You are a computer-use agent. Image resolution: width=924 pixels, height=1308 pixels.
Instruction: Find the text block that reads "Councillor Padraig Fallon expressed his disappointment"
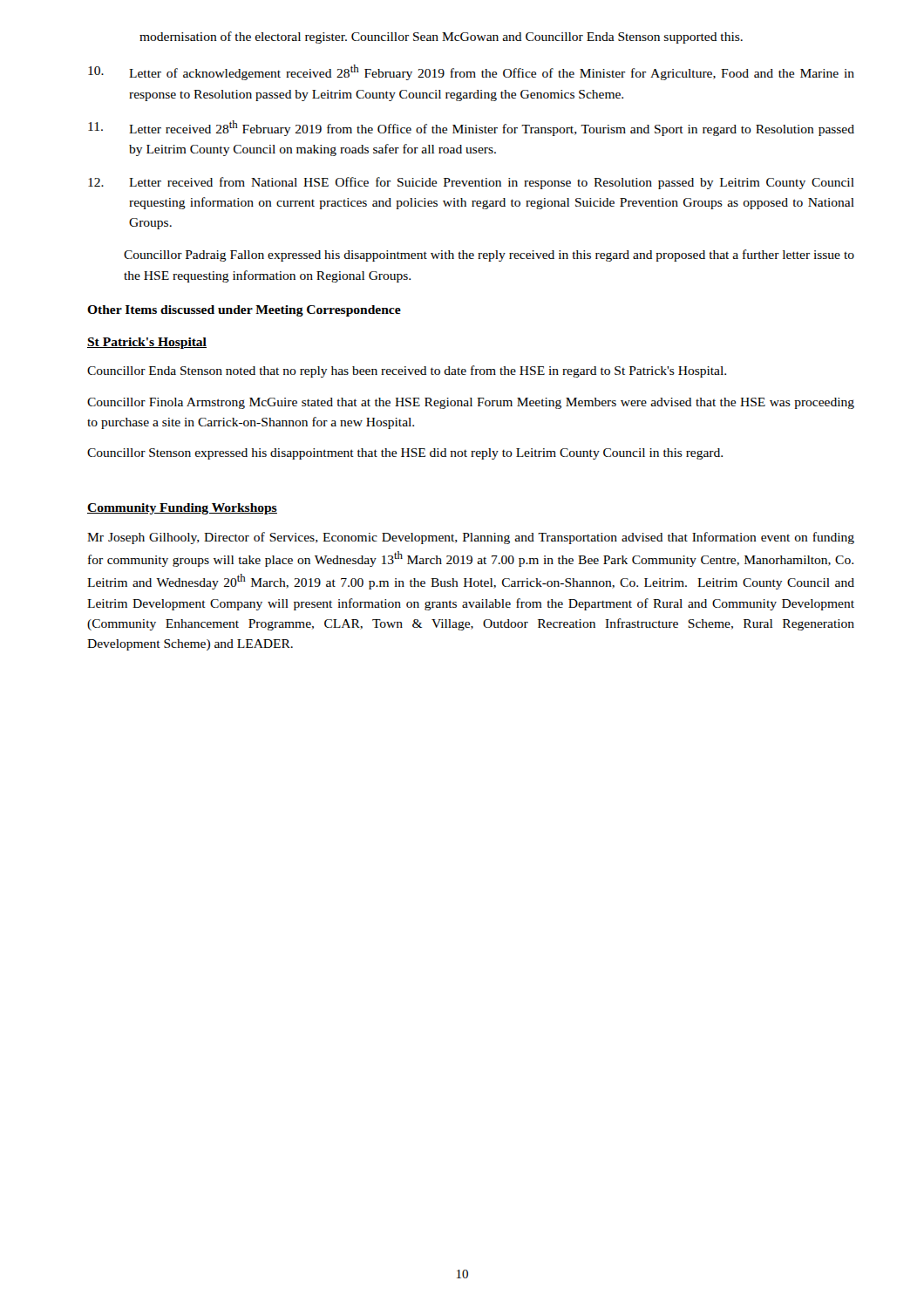coord(489,265)
